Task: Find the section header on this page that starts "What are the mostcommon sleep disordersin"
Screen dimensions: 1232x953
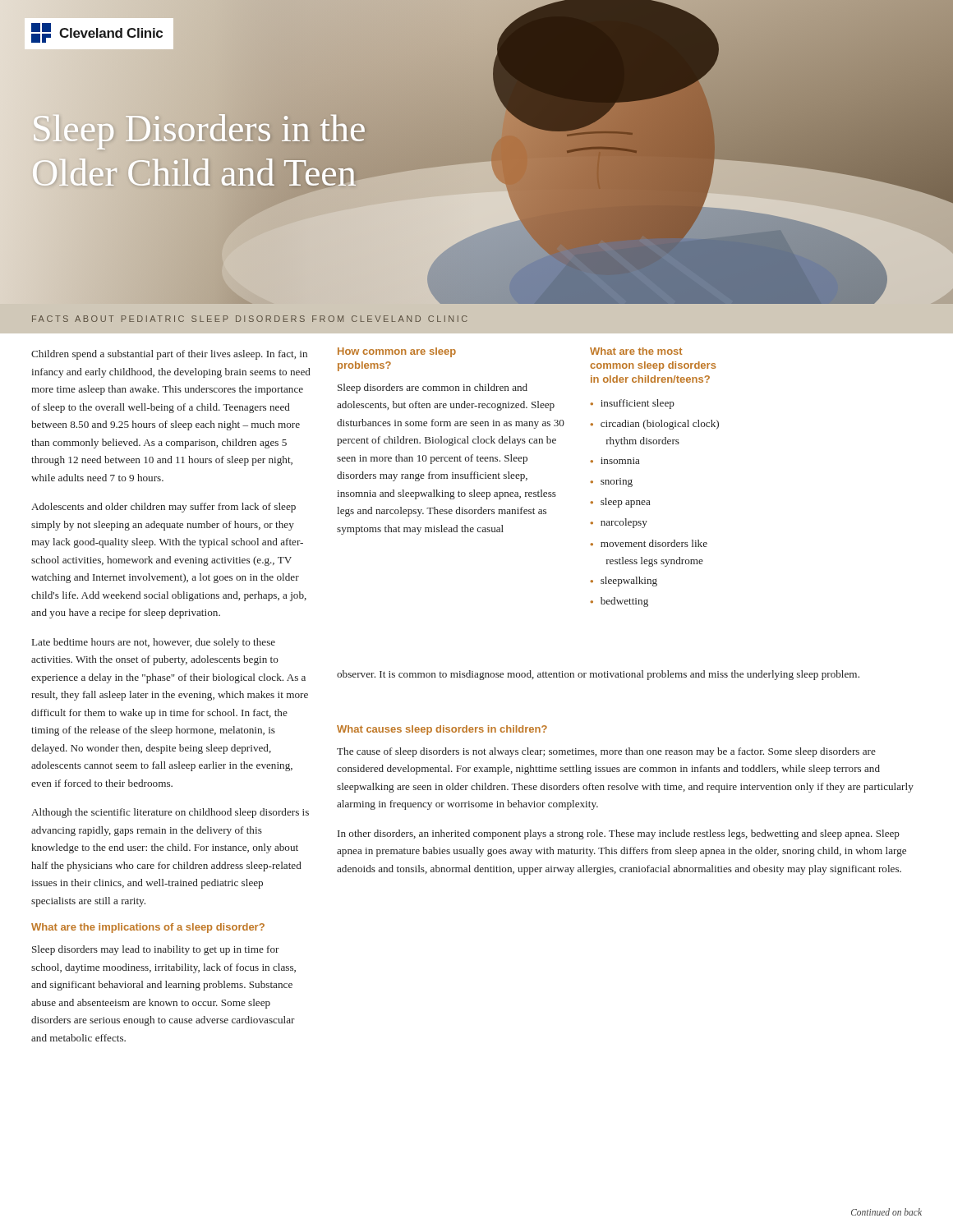Action: pyautogui.click(x=636, y=351)
